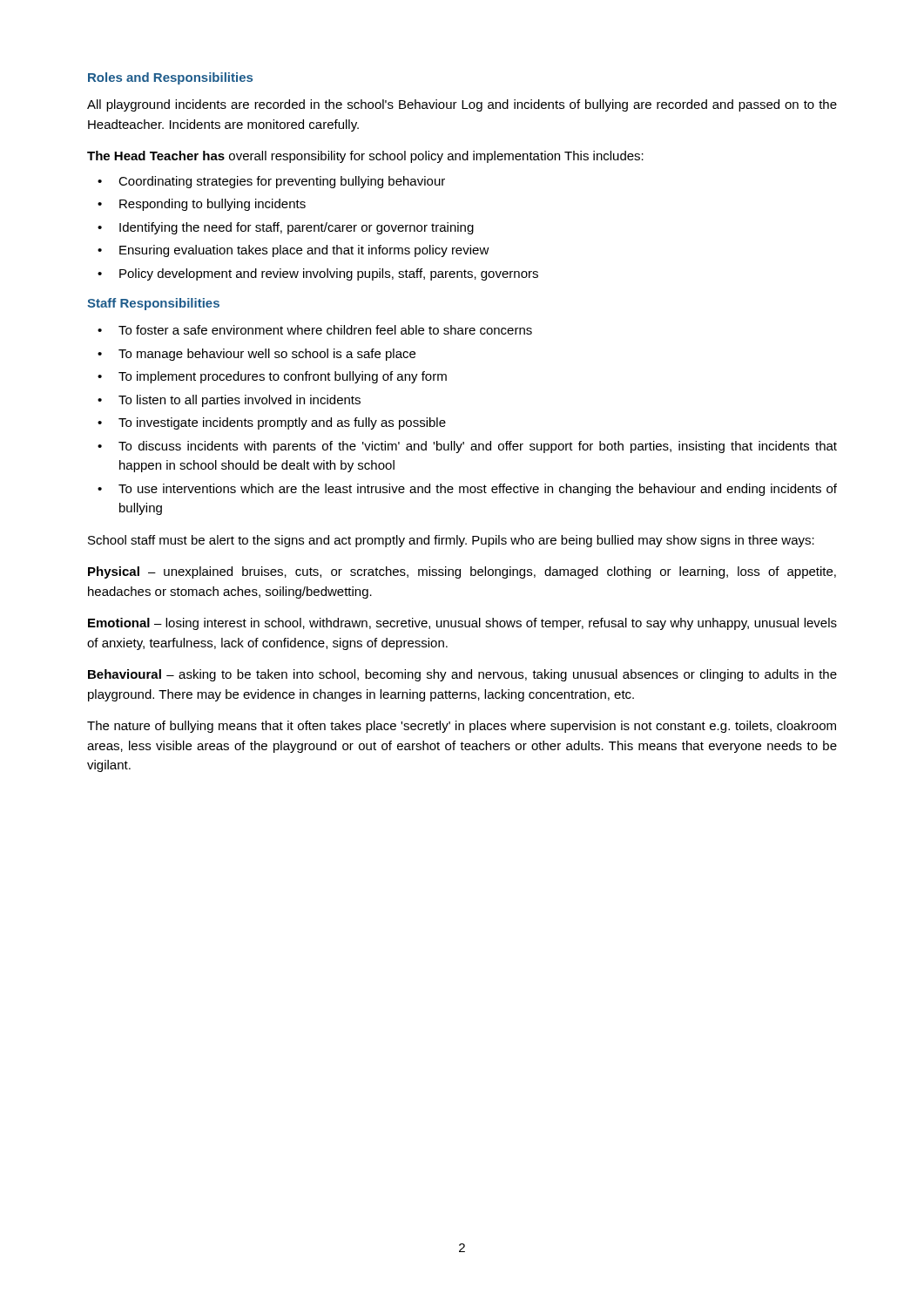Locate the block of text that opens with "School staff must be"
This screenshot has width=924, height=1307.
[x=451, y=539]
